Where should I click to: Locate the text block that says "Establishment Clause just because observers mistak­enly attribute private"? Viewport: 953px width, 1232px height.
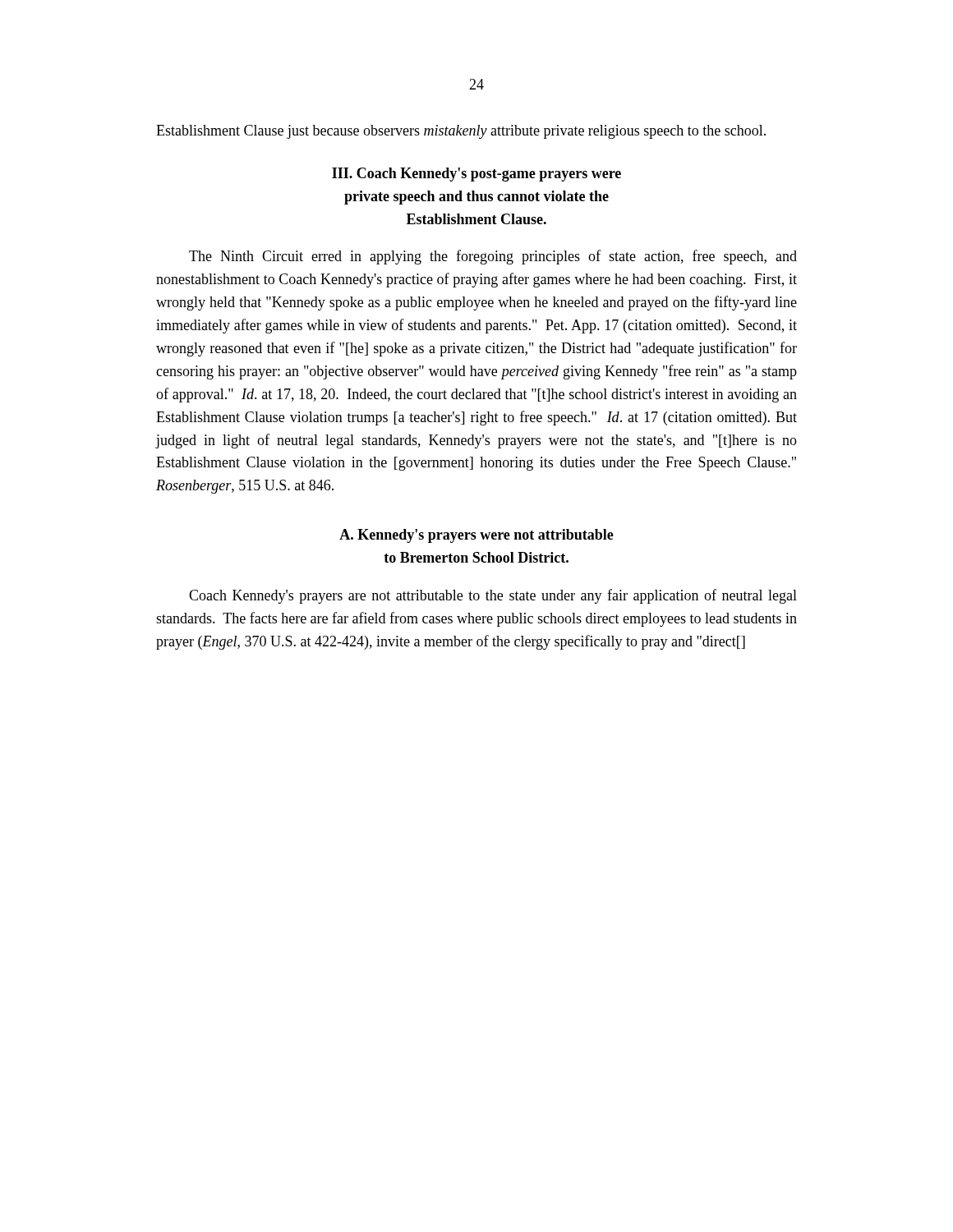click(476, 131)
